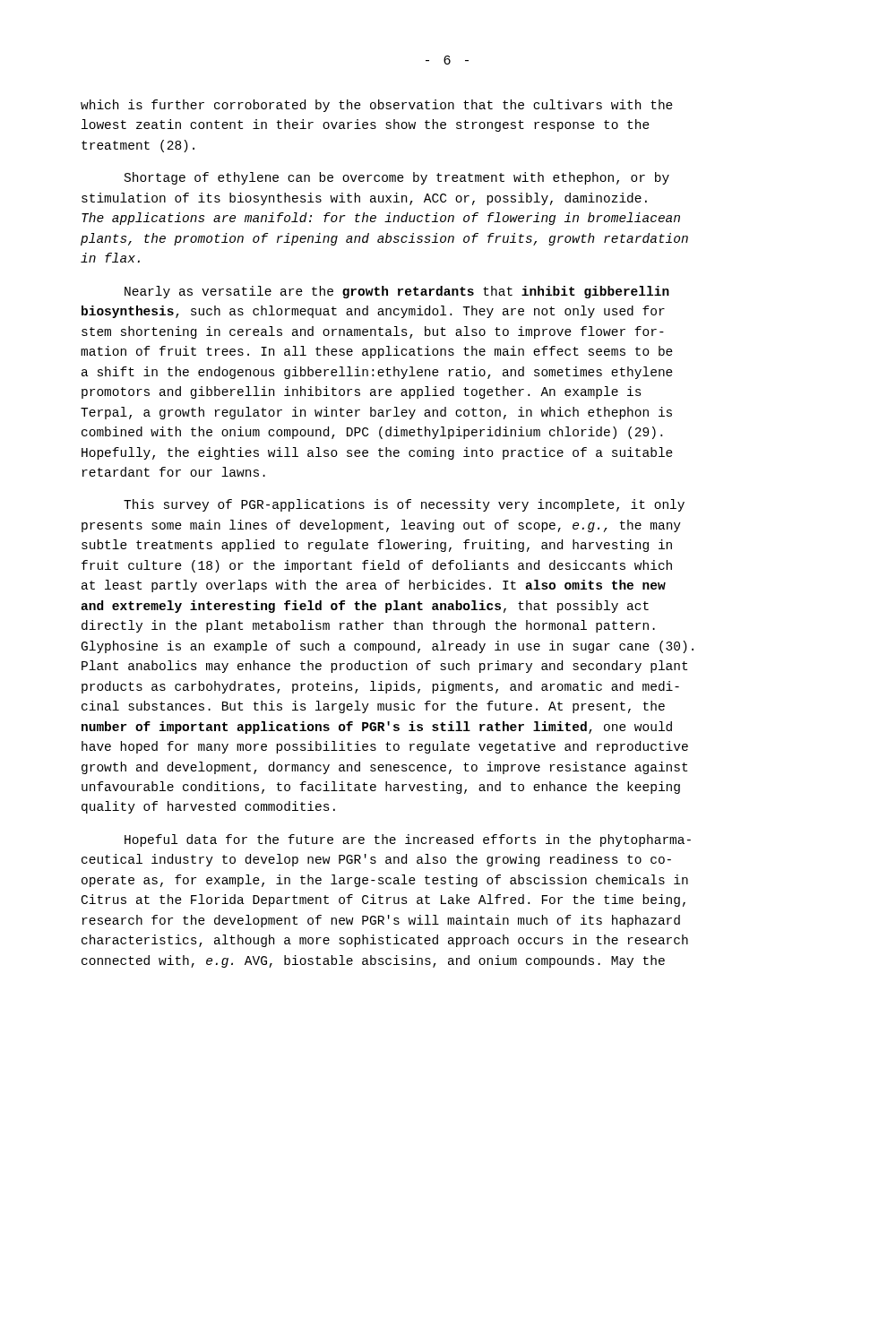Find the text block that says "which is further corroborated by the observation"
The image size is (896, 1344).
(x=377, y=126)
